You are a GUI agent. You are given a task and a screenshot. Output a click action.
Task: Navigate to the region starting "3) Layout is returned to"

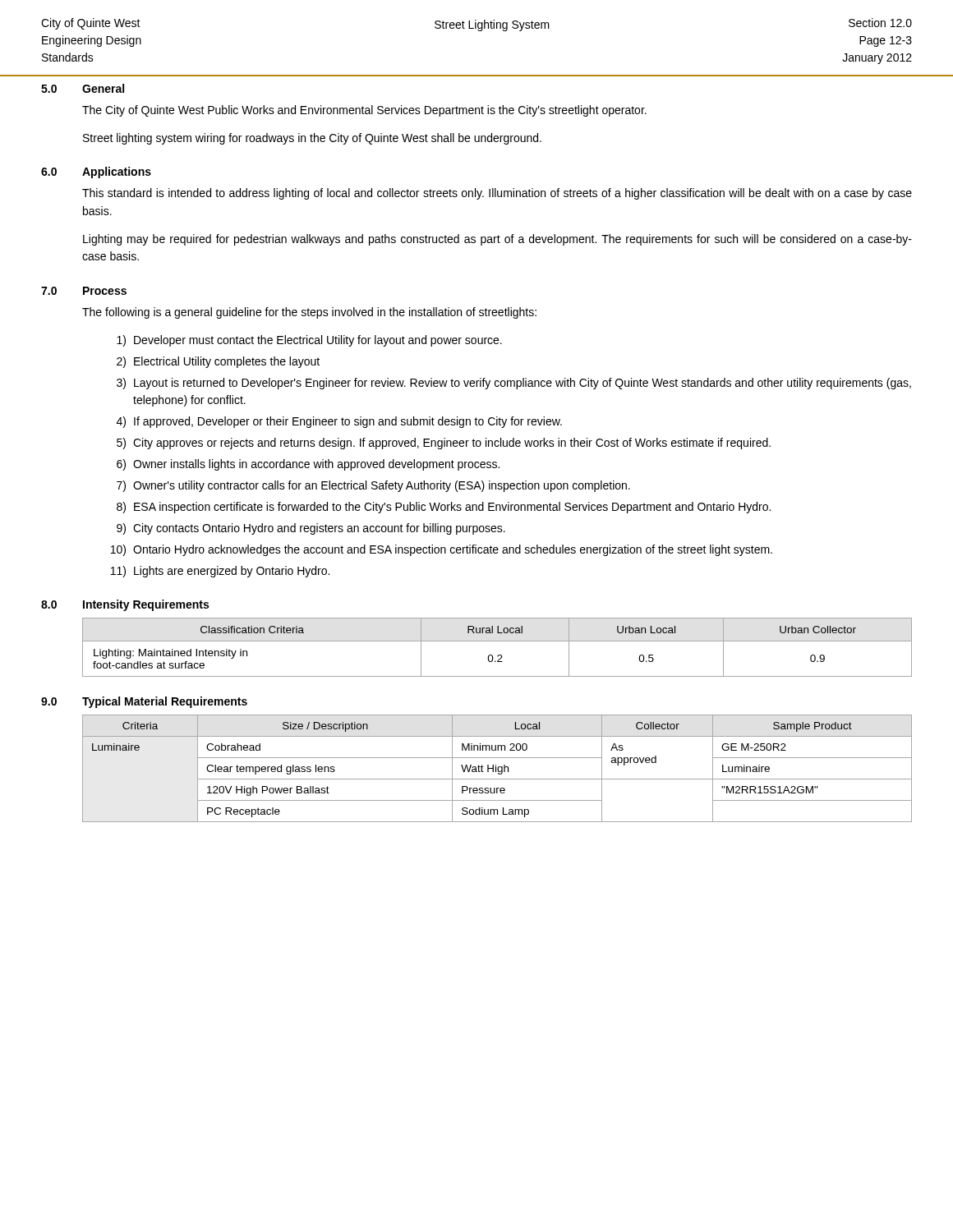(509, 392)
